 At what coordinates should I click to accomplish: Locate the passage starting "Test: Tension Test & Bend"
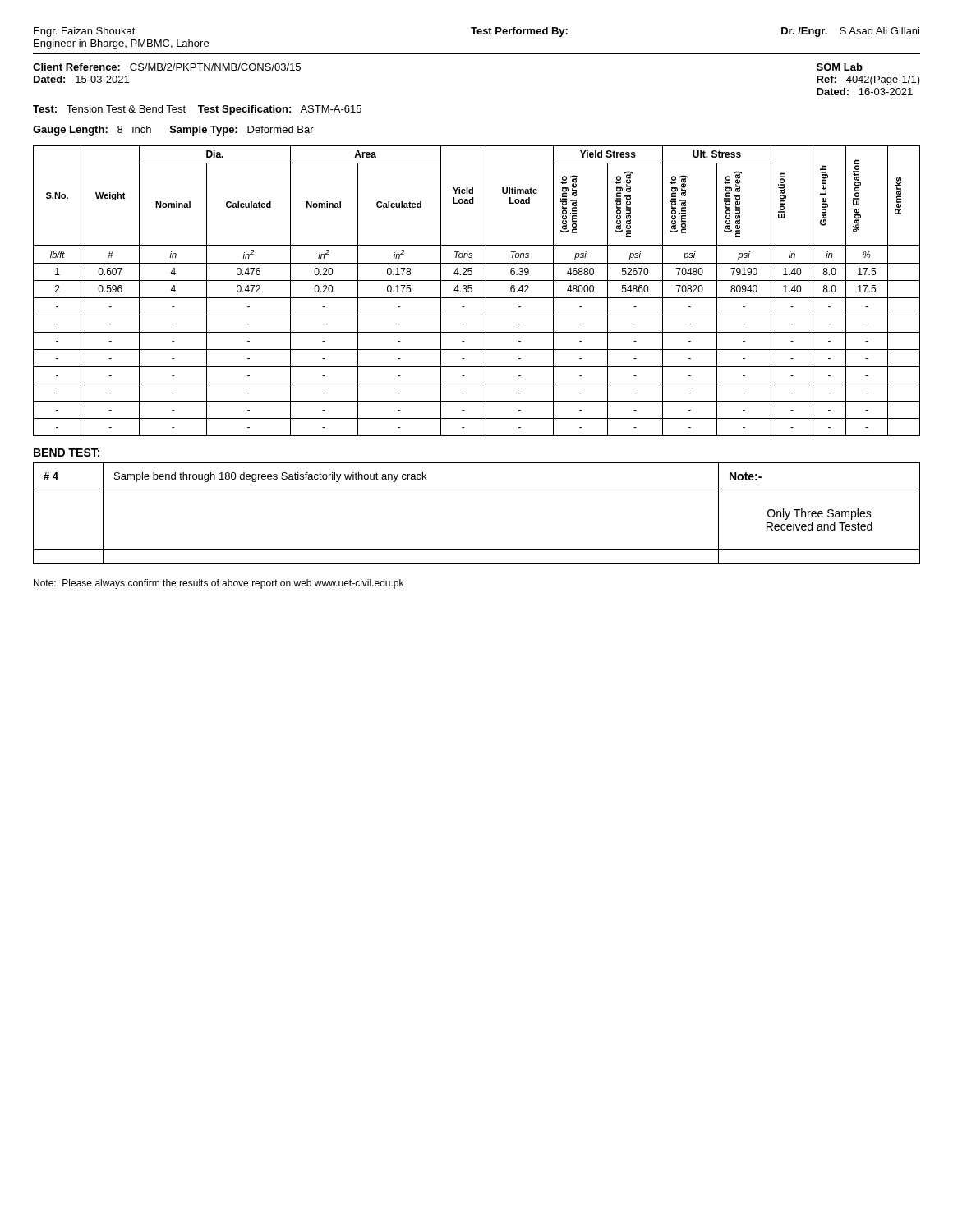click(197, 109)
